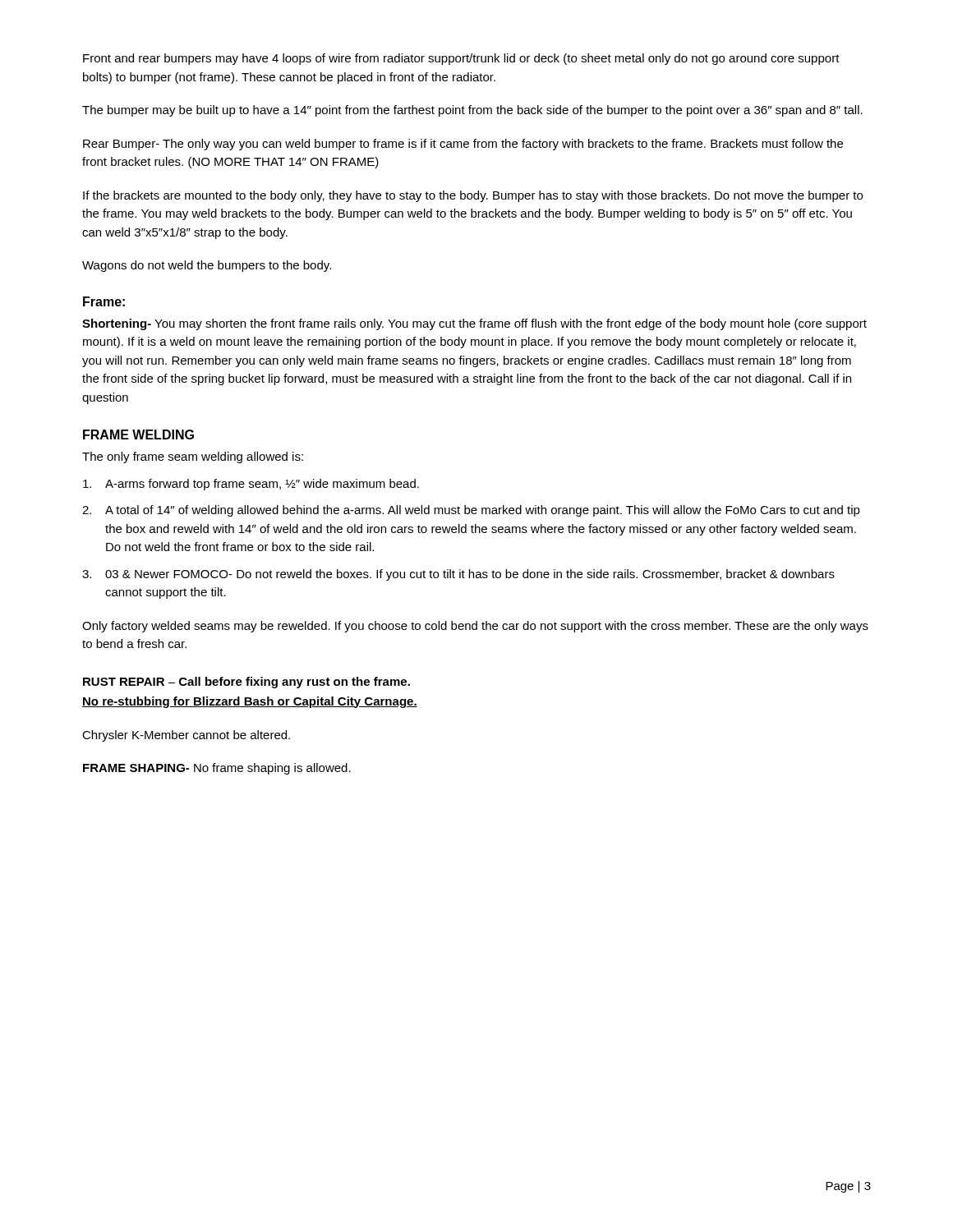Click on the text block starting "FRAME SHAPING- No frame shaping is allowed."
Image resolution: width=953 pixels, height=1232 pixels.
tap(217, 768)
